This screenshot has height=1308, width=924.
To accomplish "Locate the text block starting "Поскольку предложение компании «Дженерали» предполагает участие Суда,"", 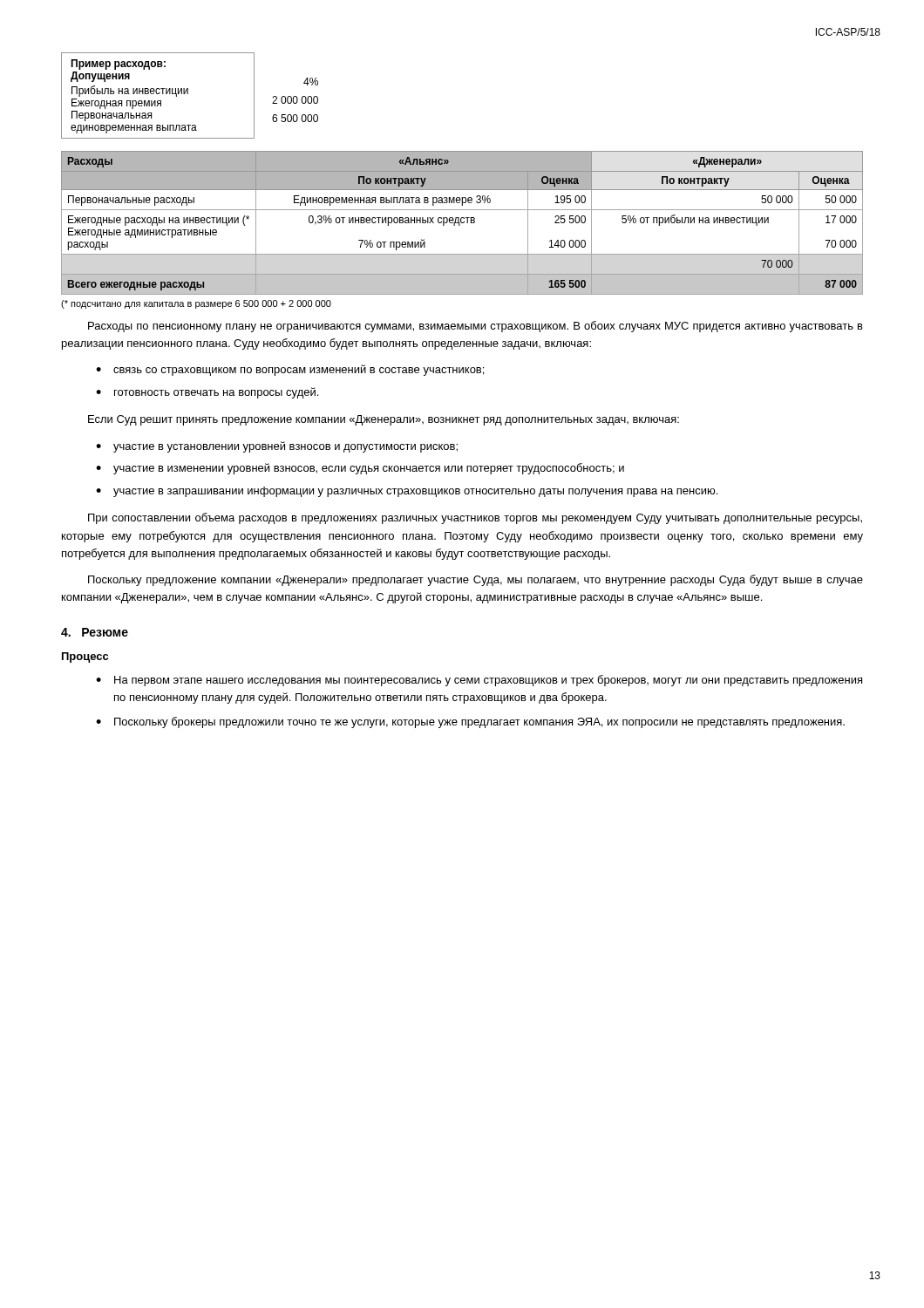I will click(462, 589).
